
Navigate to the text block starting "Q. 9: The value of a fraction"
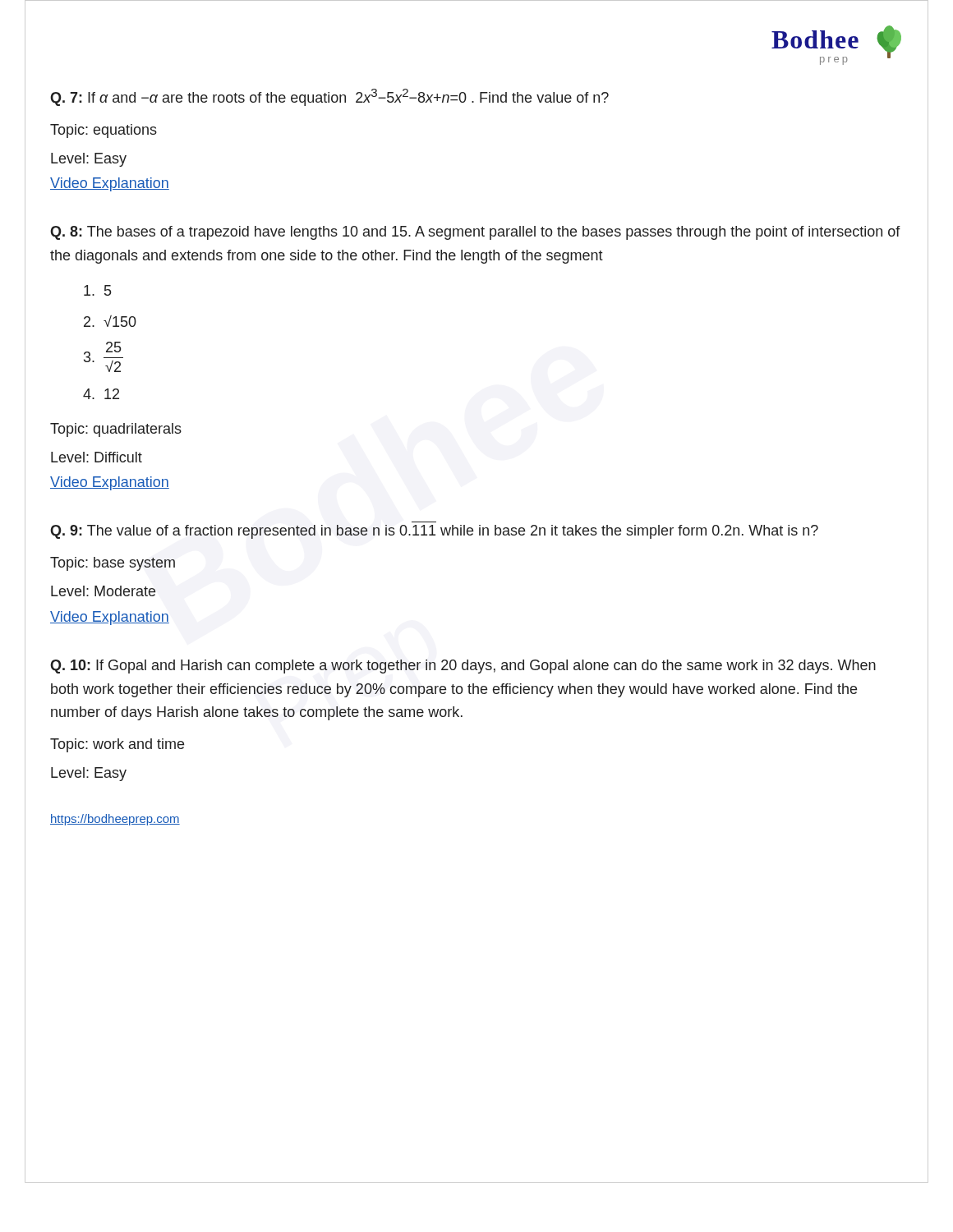pos(434,531)
